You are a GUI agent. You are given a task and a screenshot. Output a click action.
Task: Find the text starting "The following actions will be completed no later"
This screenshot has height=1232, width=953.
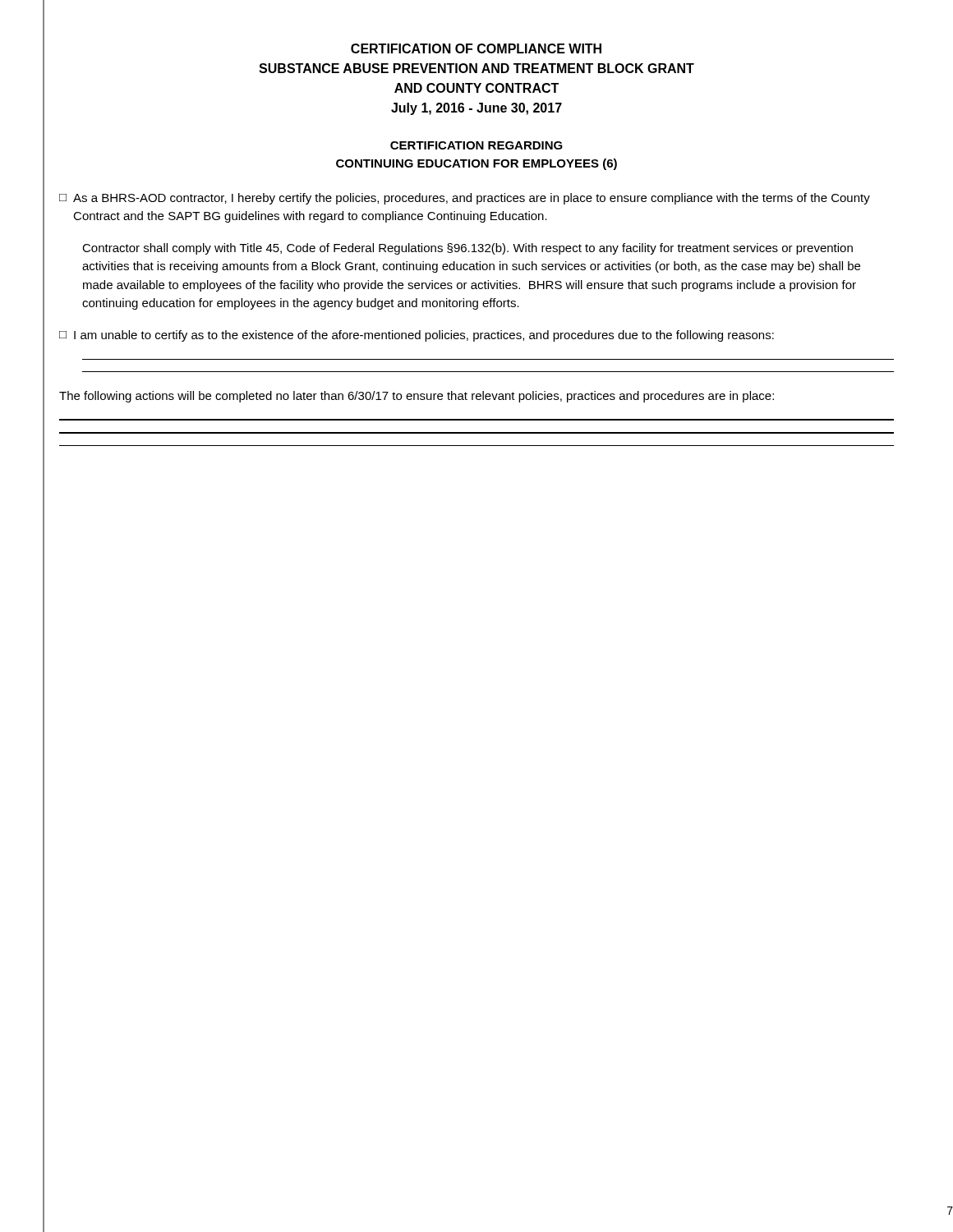(x=476, y=396)
